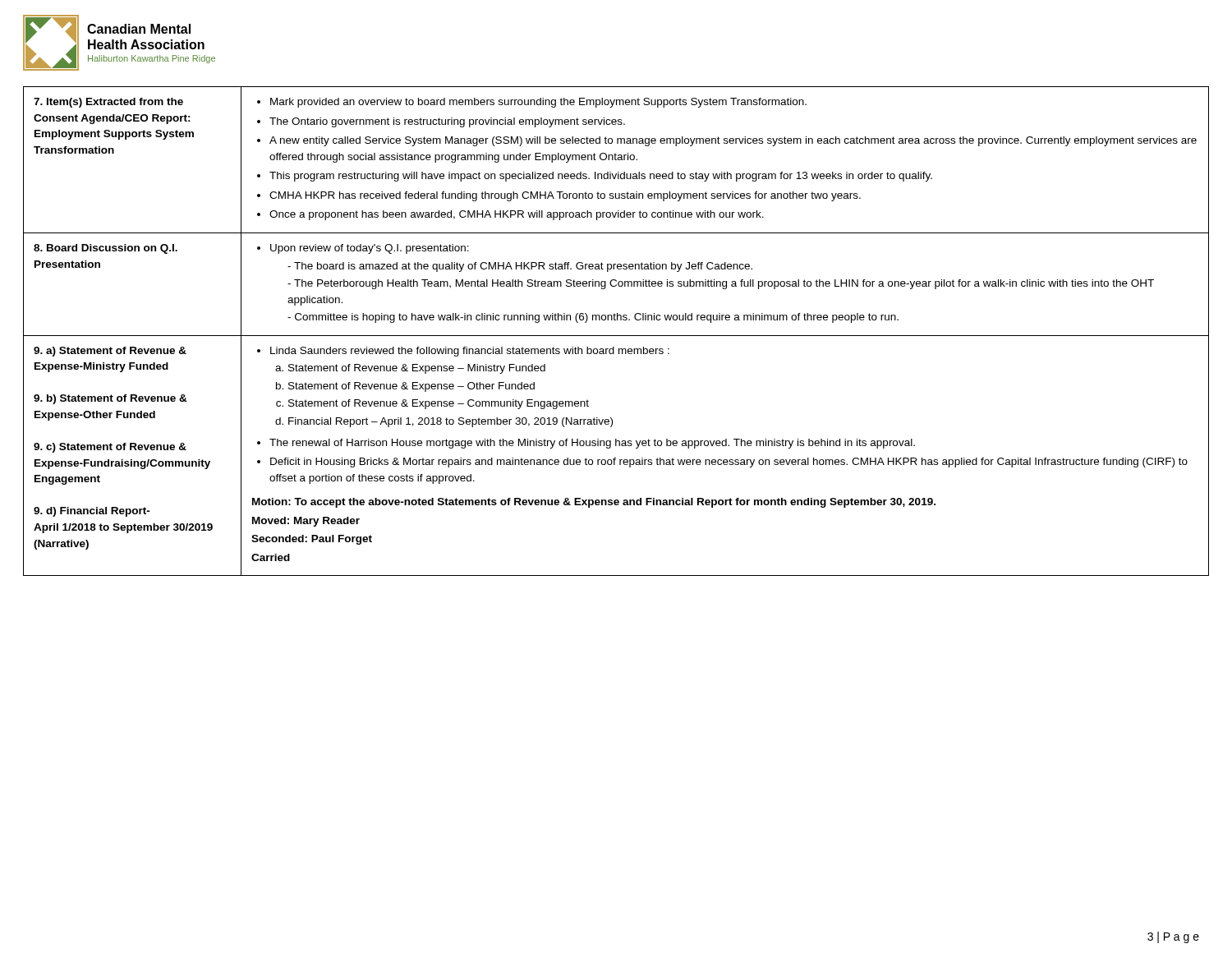Click a table

[x=616, y=331]
